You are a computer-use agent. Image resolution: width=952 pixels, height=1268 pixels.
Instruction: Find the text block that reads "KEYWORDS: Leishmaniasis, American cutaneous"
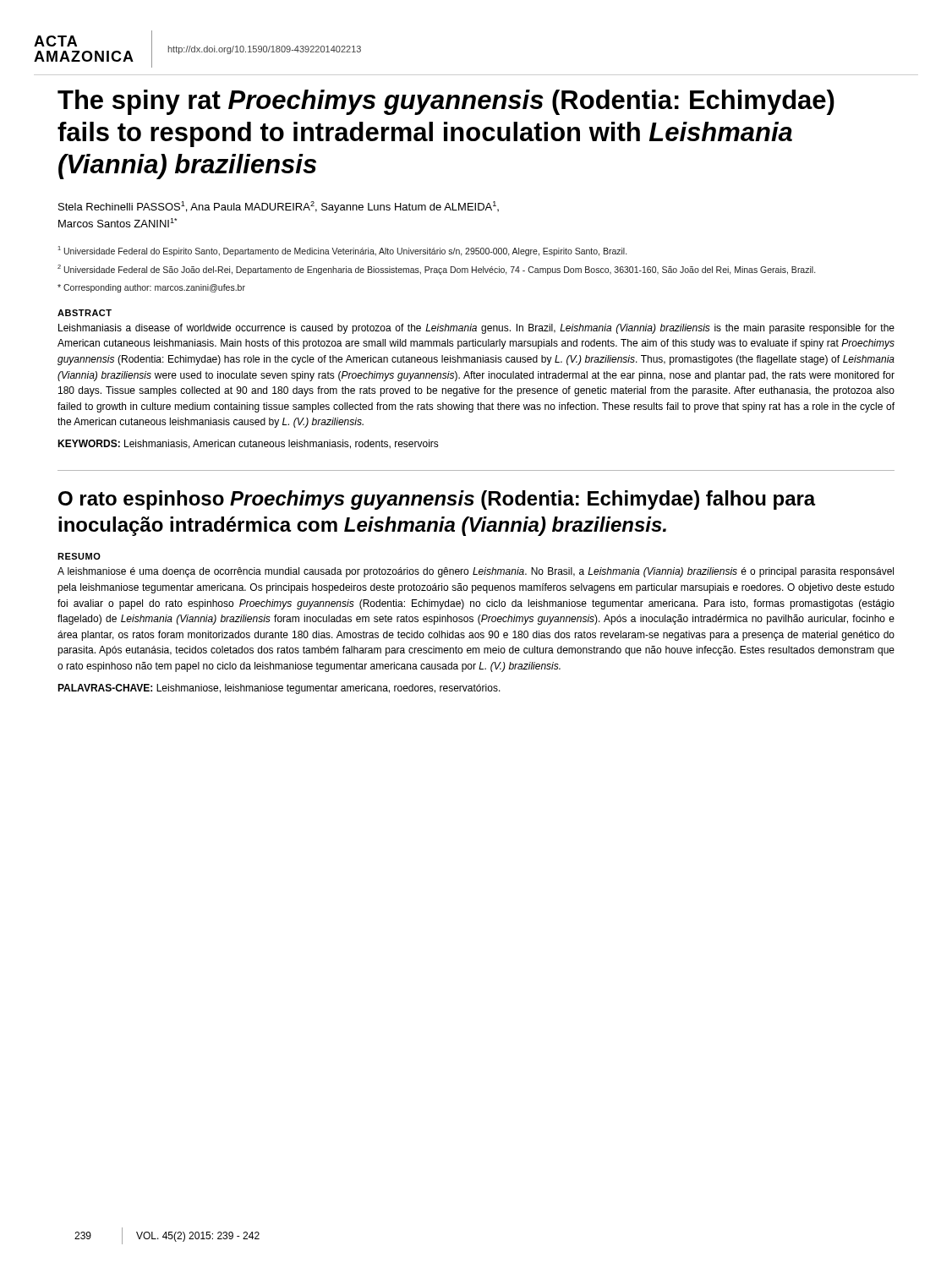[x=248, y=444]
